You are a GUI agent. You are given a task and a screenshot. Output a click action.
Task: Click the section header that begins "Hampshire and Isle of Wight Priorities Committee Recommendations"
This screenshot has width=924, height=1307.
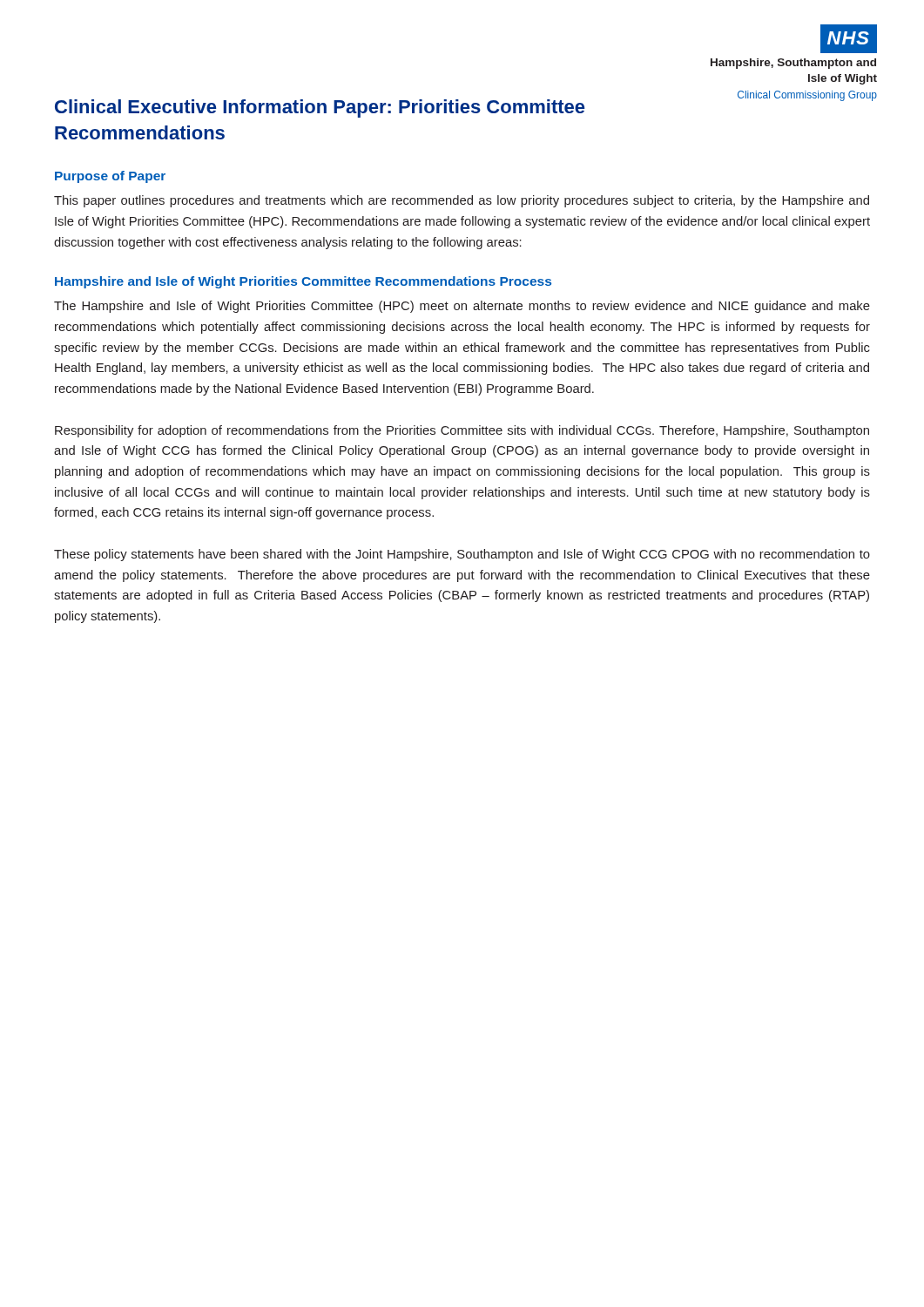[303, 281]
